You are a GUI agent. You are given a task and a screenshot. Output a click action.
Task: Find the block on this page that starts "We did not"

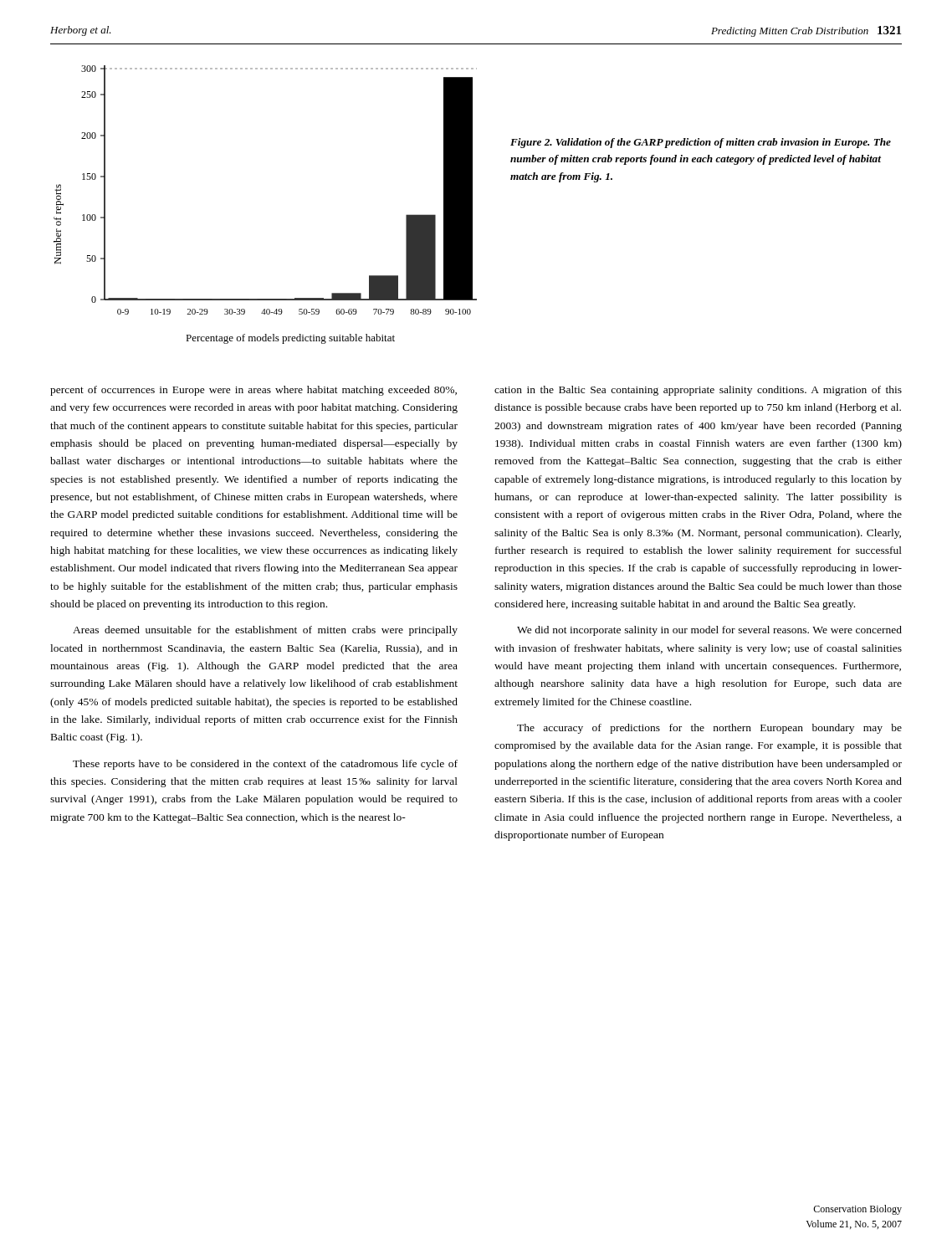pos(698,666)
